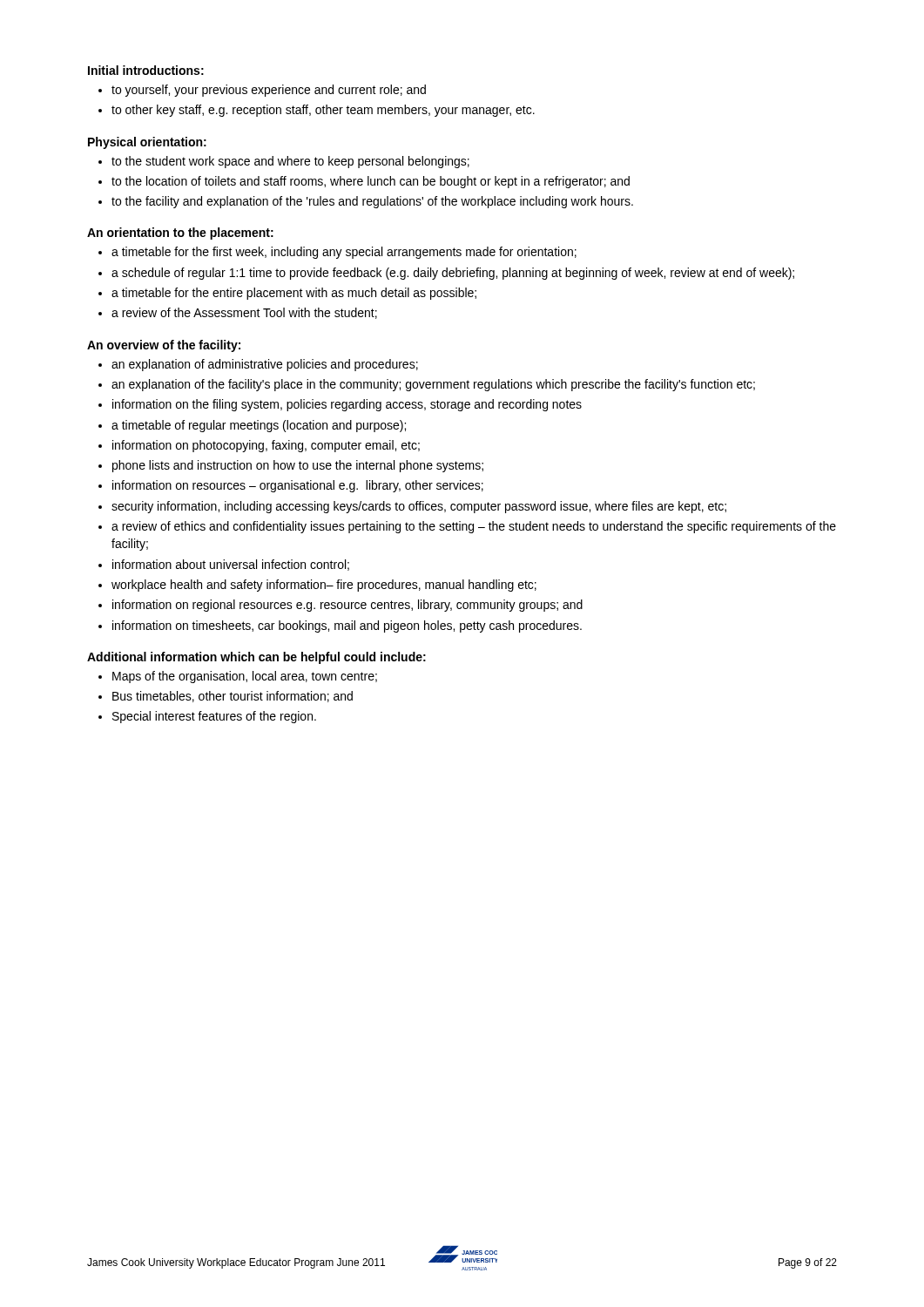The height and width of the screenshot is (1307, 924).
Task: Select the element starting "to the facility and explanation"
Action: pos(474,202)
